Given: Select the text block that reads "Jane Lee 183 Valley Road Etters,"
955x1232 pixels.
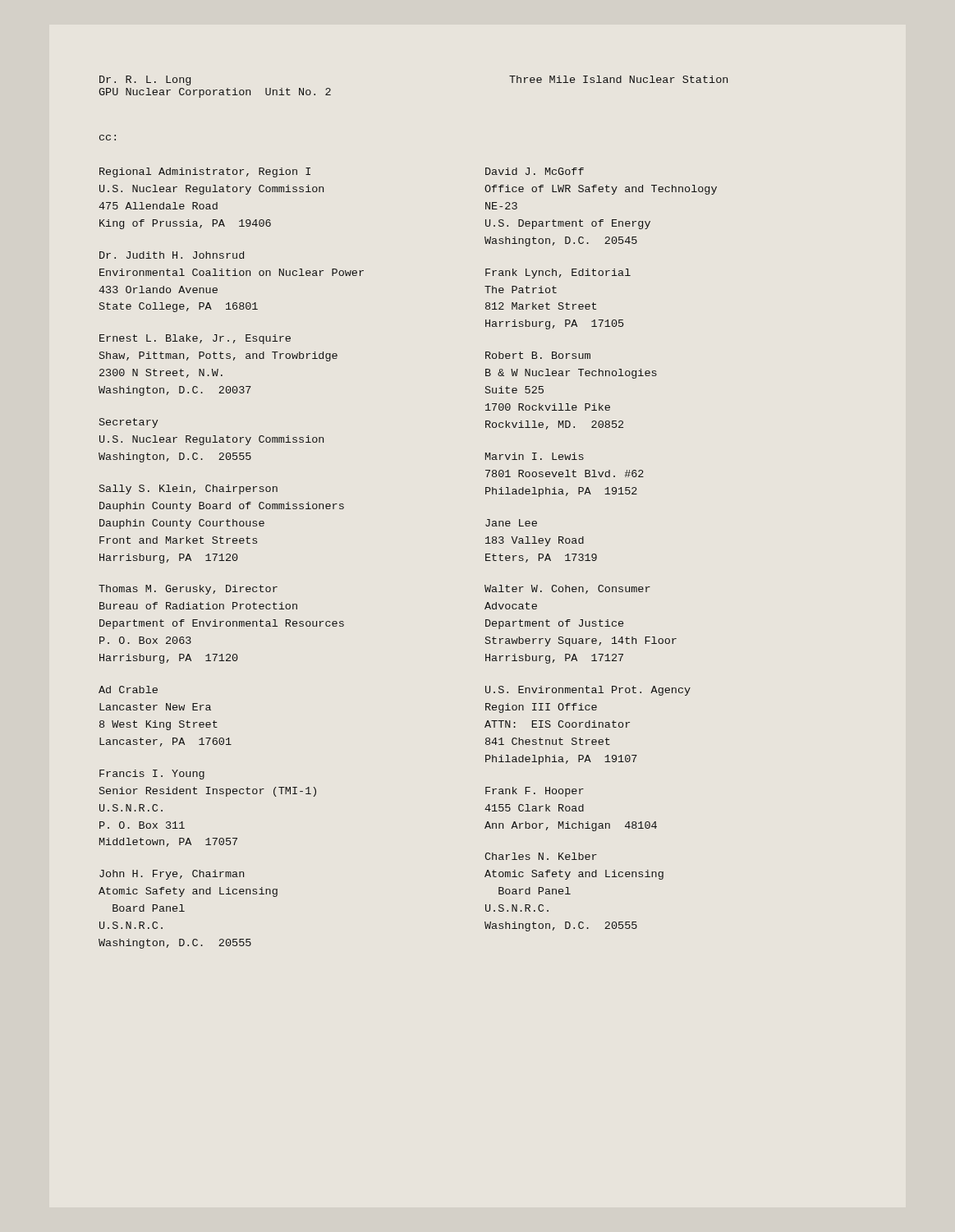Looking at the screenshot, I should pos(541,541).
